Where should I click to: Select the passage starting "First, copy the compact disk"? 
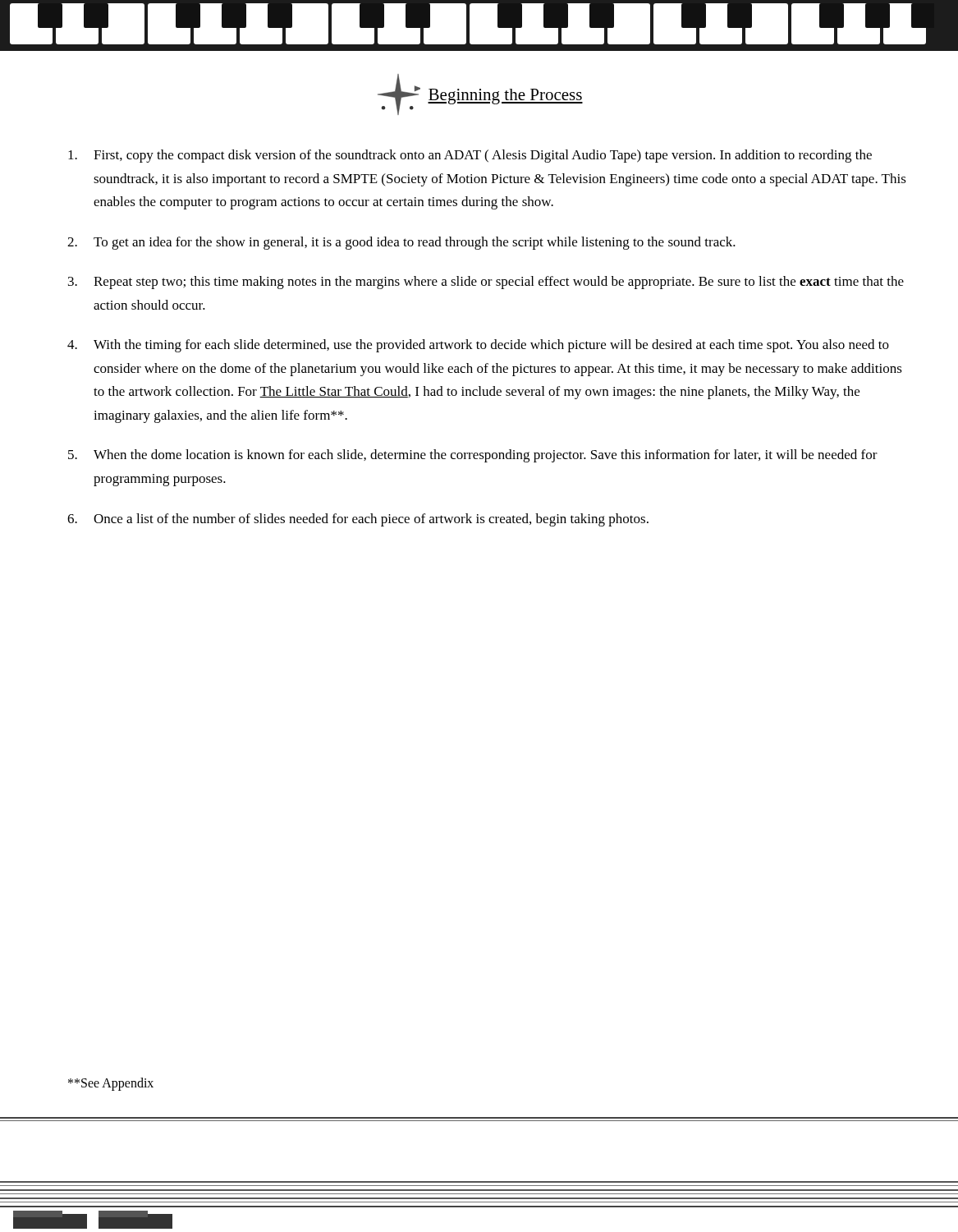coord(489,179)
